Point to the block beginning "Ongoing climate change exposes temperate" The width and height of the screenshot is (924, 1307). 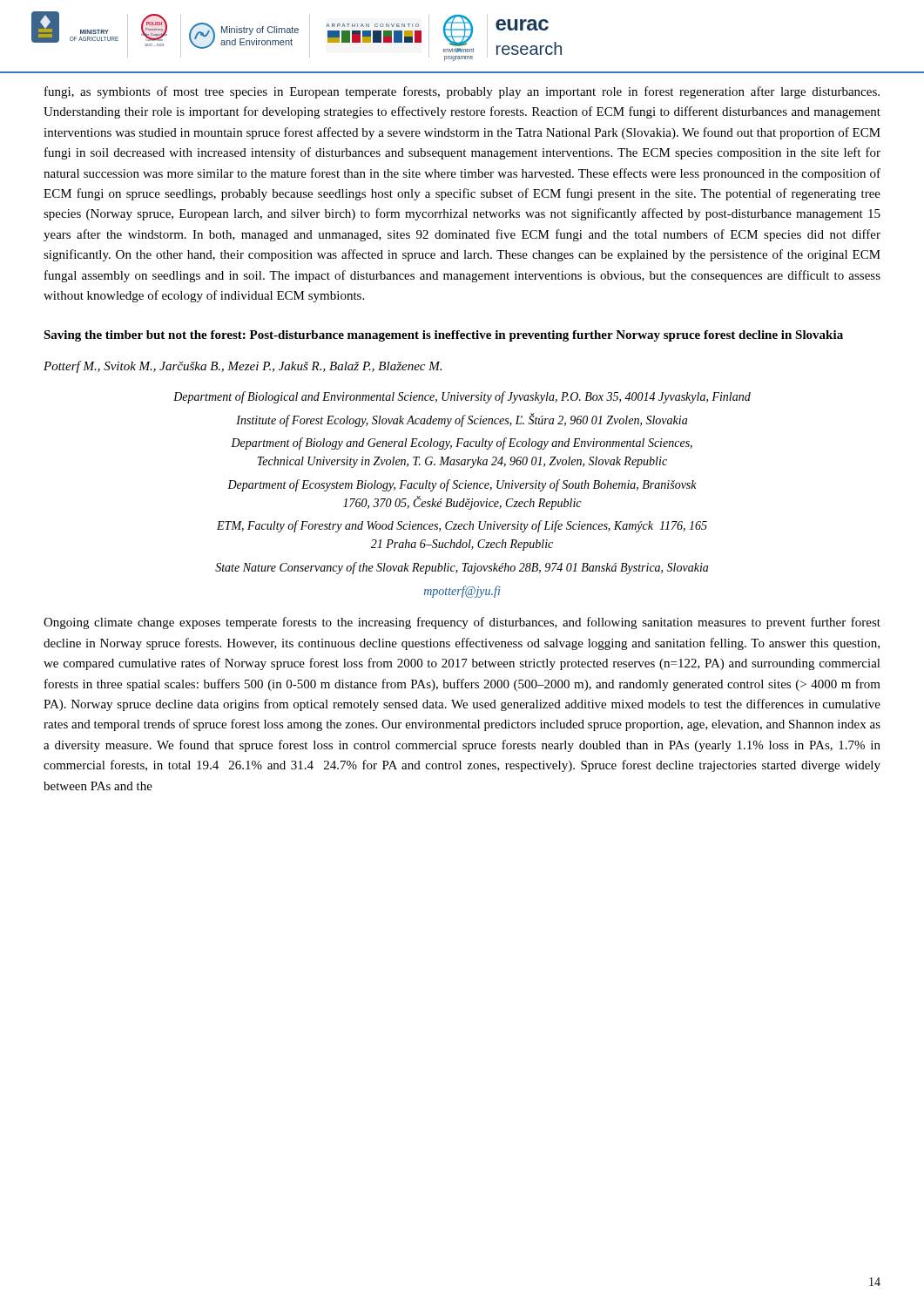[462, 704]
